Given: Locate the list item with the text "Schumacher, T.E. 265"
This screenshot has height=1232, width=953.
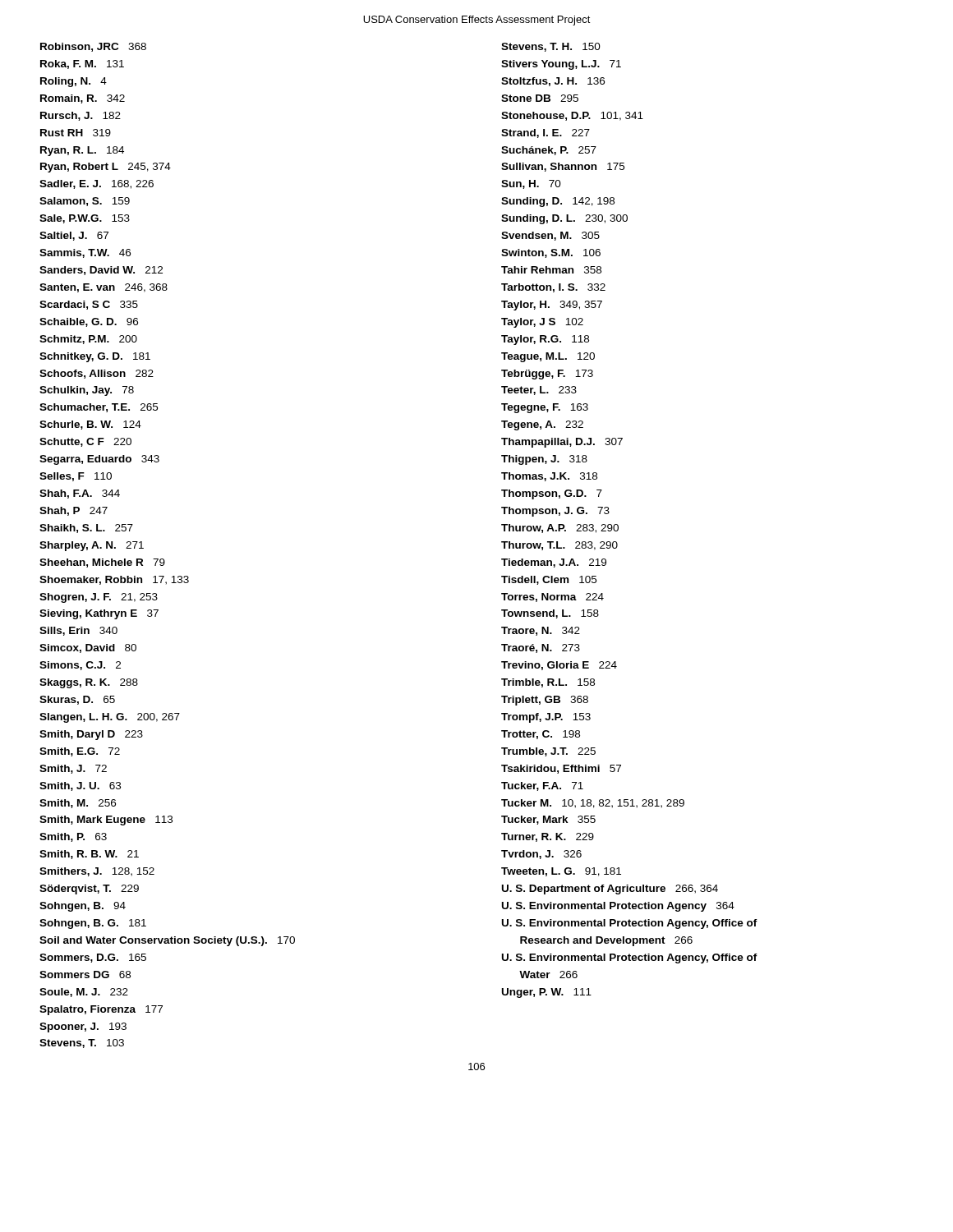Looking at the screenshot, I should point(99,407).
